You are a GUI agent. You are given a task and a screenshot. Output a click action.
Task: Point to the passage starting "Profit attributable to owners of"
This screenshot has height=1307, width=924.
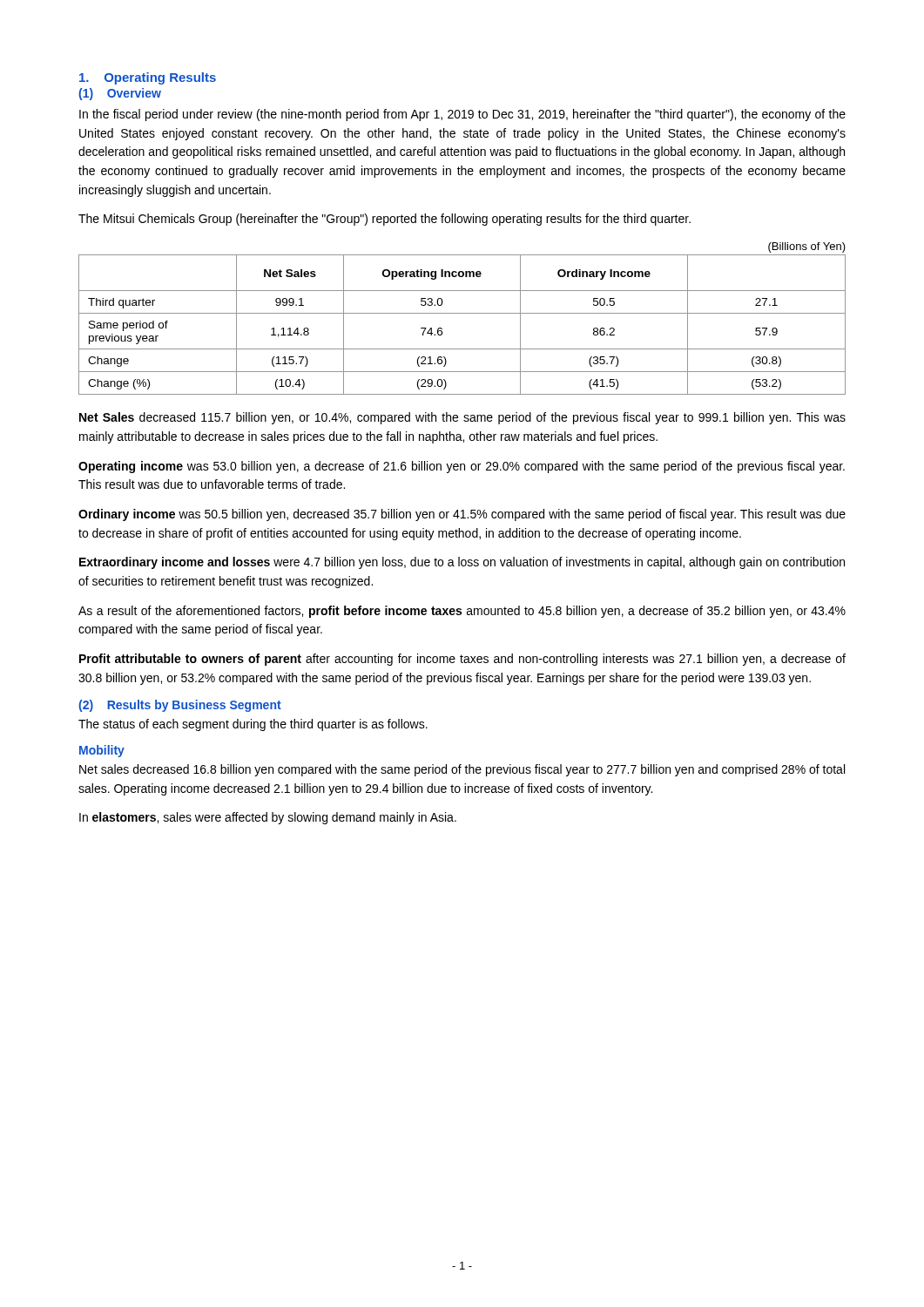pos(462,668)
